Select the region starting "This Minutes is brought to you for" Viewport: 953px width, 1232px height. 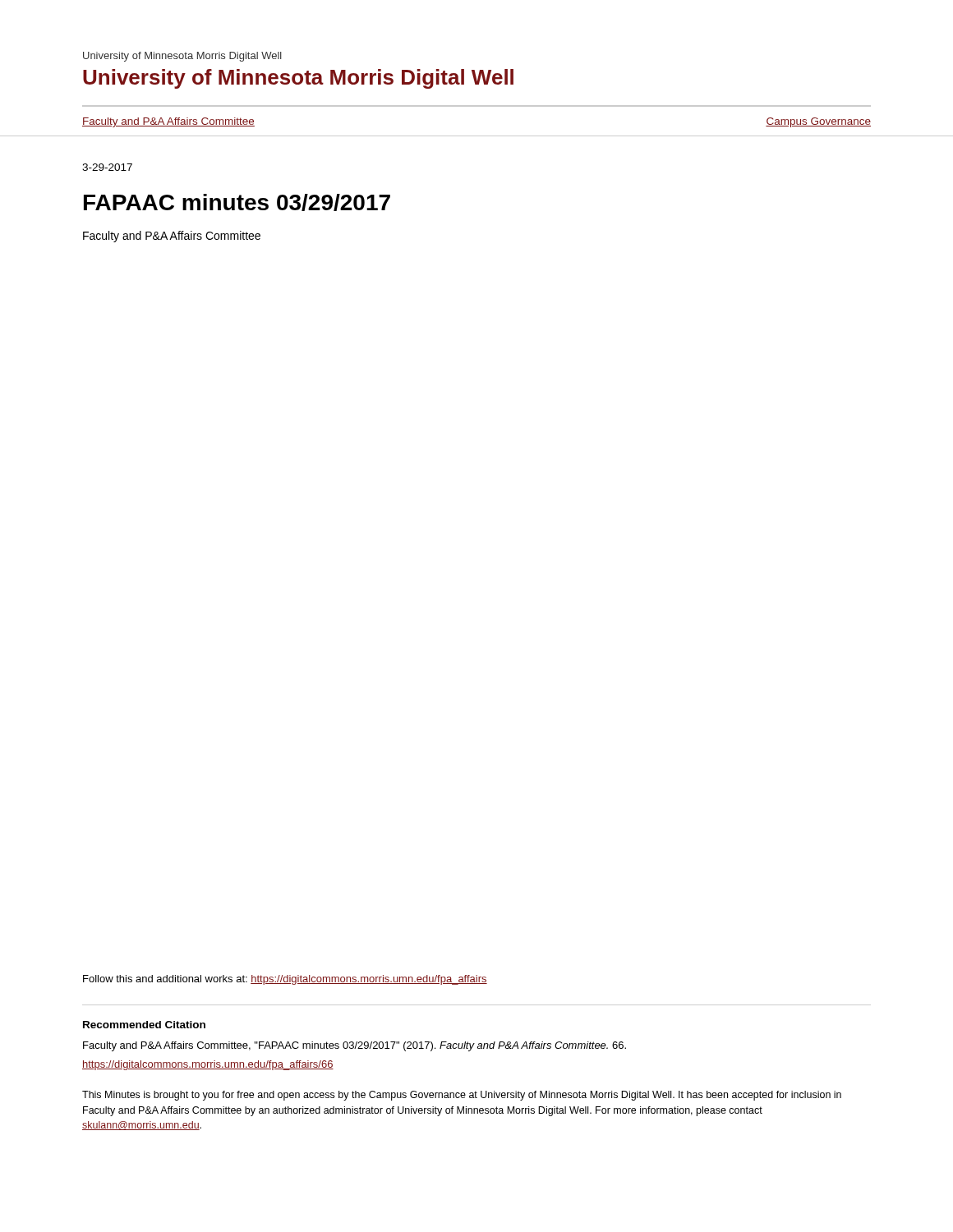coord(462,1110)
